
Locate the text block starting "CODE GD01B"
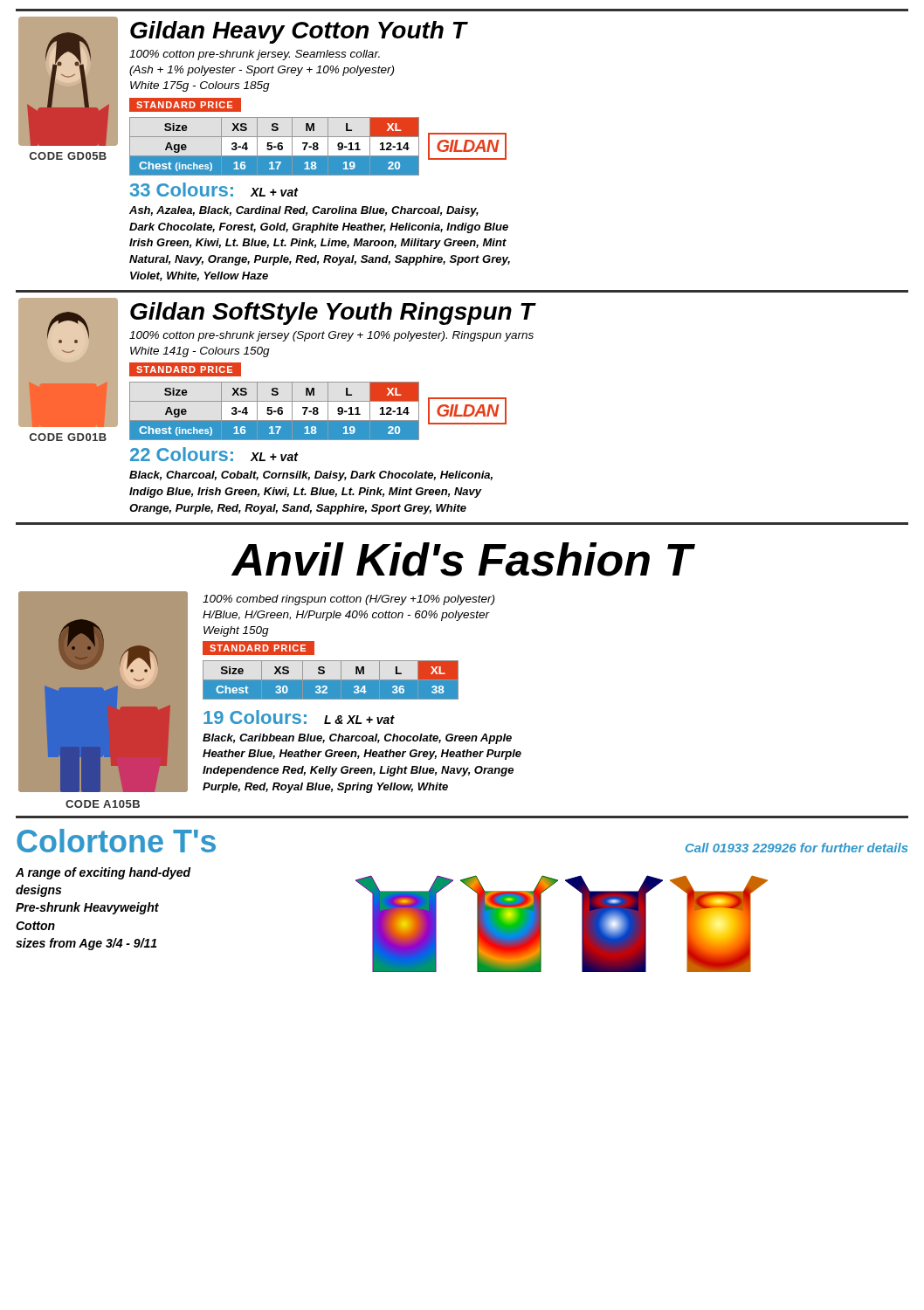(x=68, y=437)
